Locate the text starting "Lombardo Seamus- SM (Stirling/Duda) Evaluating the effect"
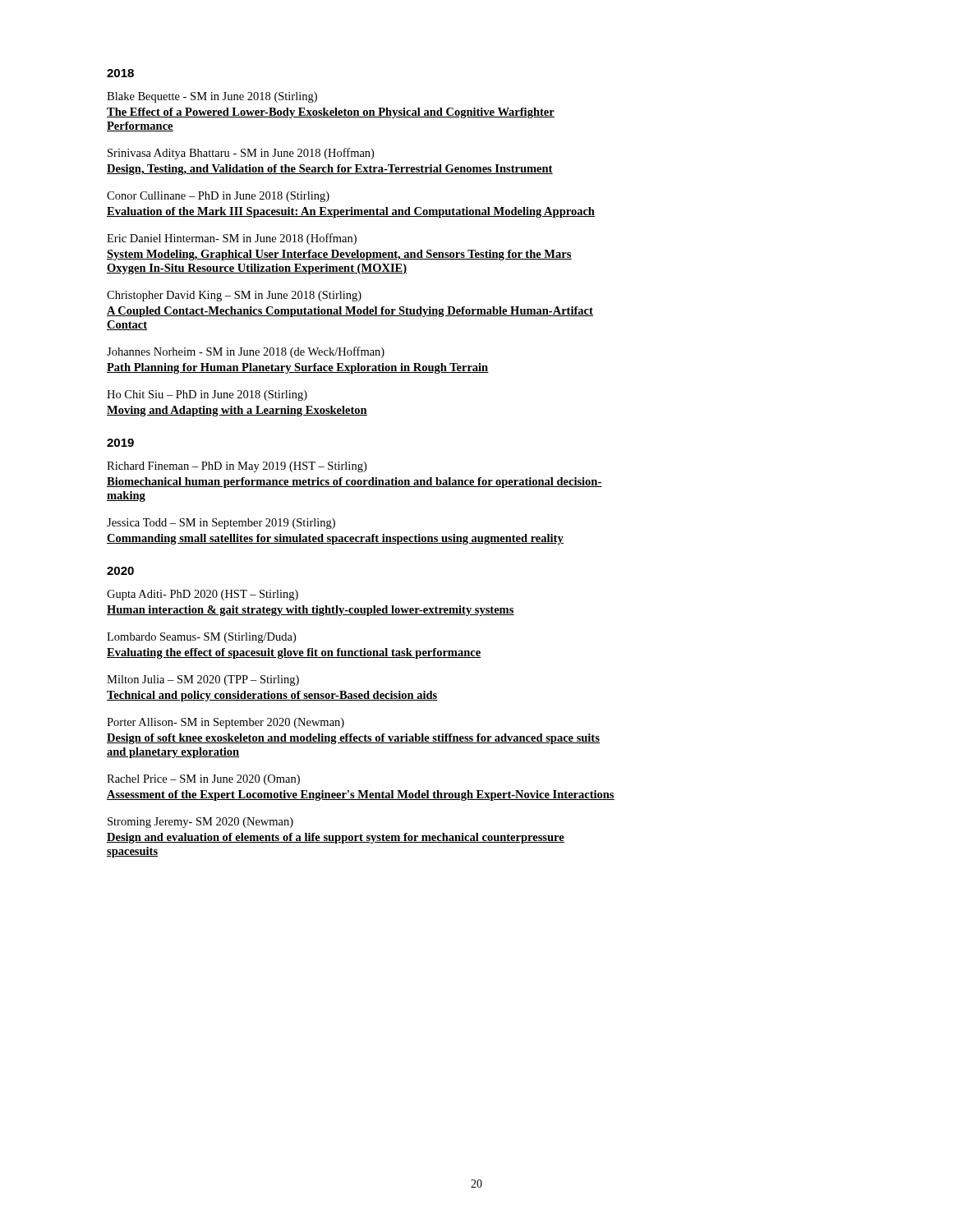 476,645
